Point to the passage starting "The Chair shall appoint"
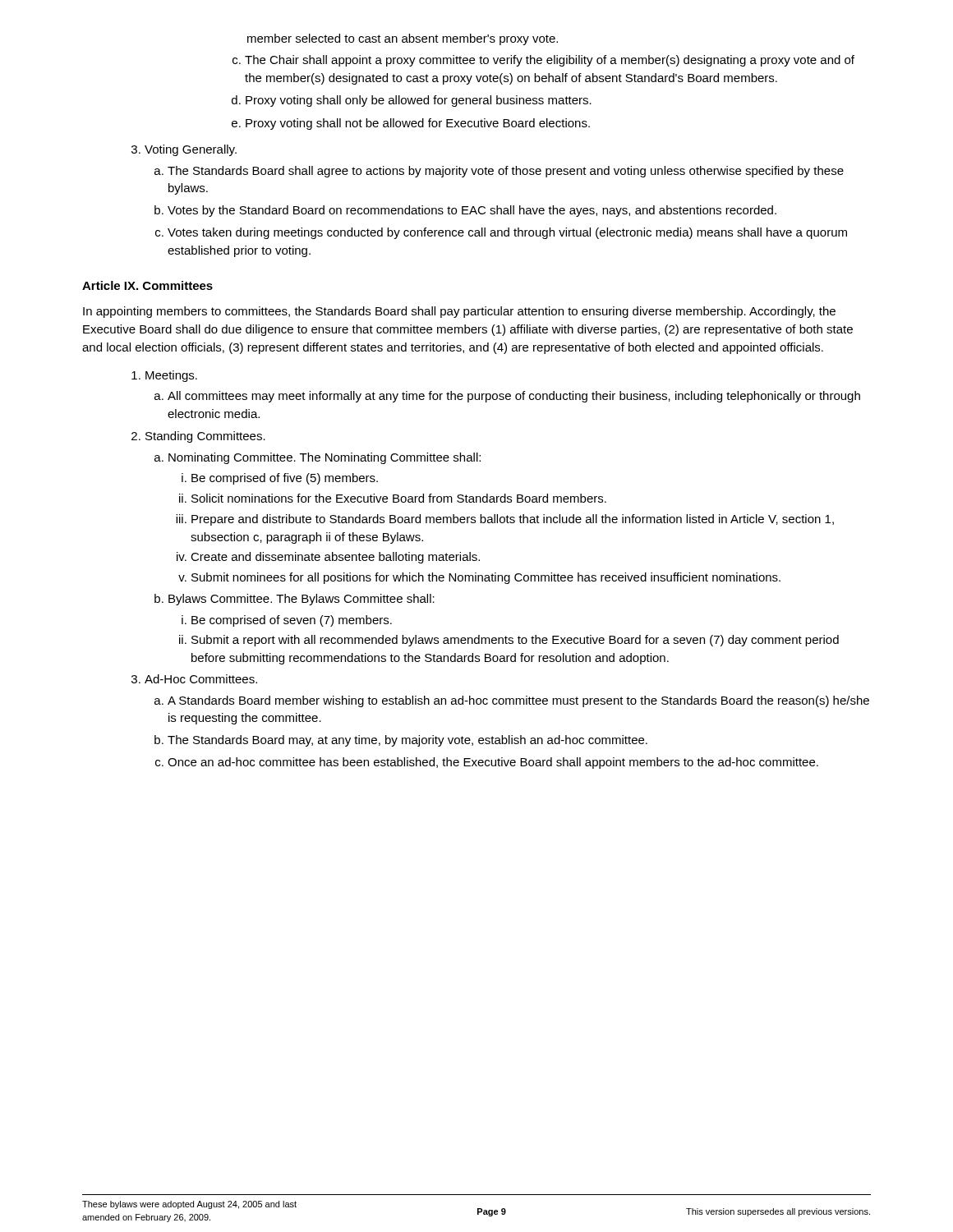 click(550, 68)
